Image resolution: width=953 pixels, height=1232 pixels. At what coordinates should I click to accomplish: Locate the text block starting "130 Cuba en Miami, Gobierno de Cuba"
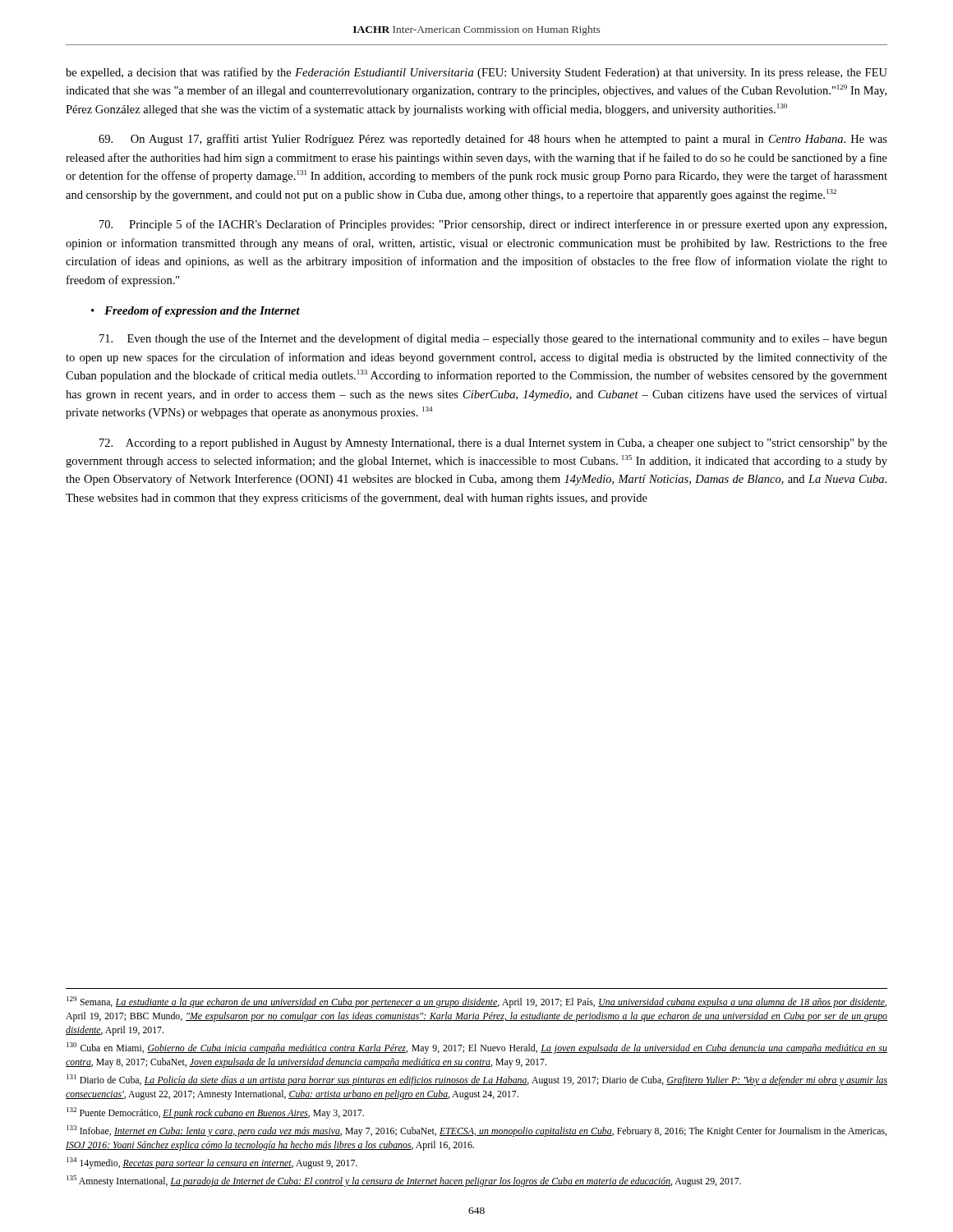[476, 1055]
